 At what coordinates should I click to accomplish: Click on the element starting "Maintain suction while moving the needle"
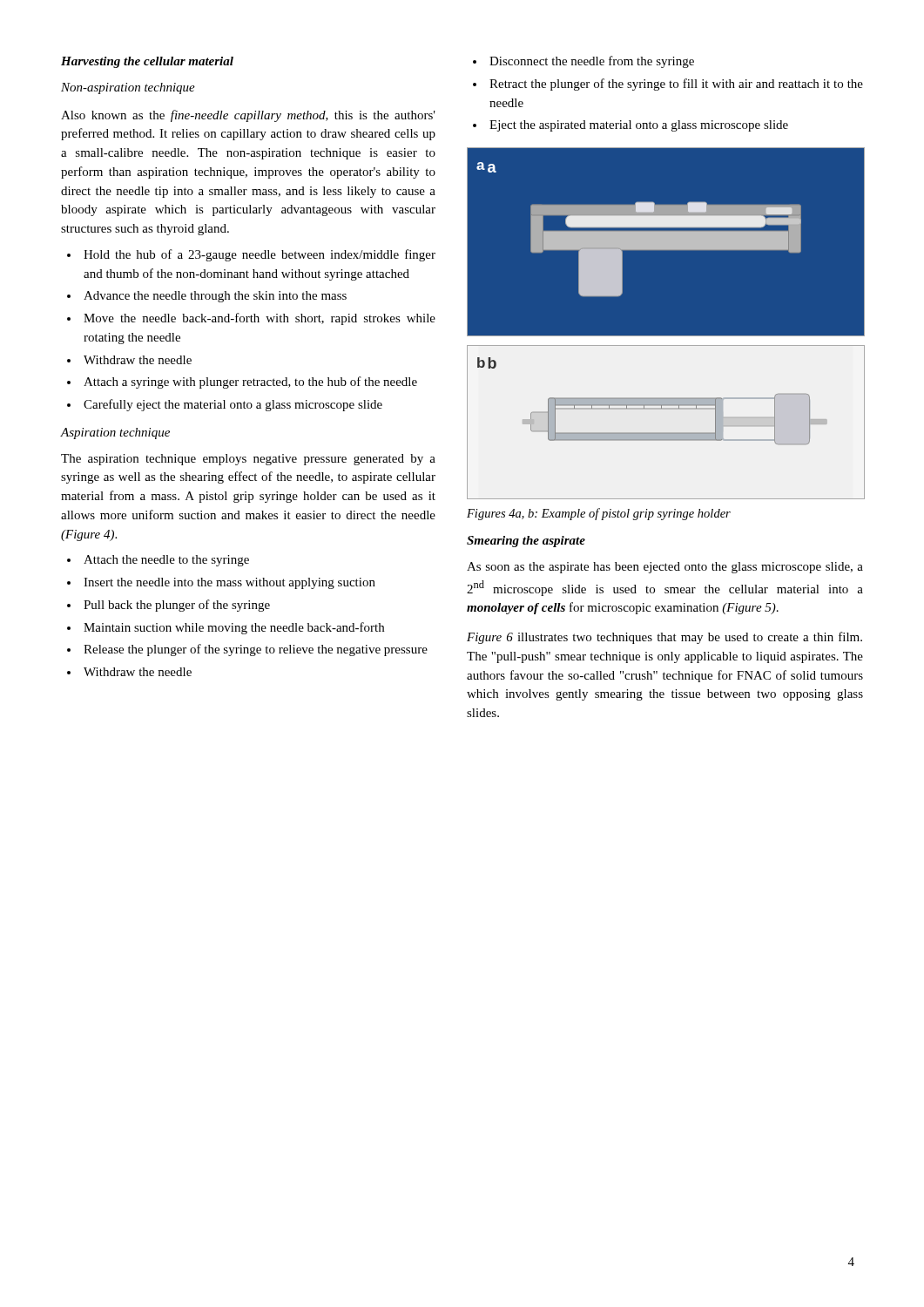[x=234, y=627]
